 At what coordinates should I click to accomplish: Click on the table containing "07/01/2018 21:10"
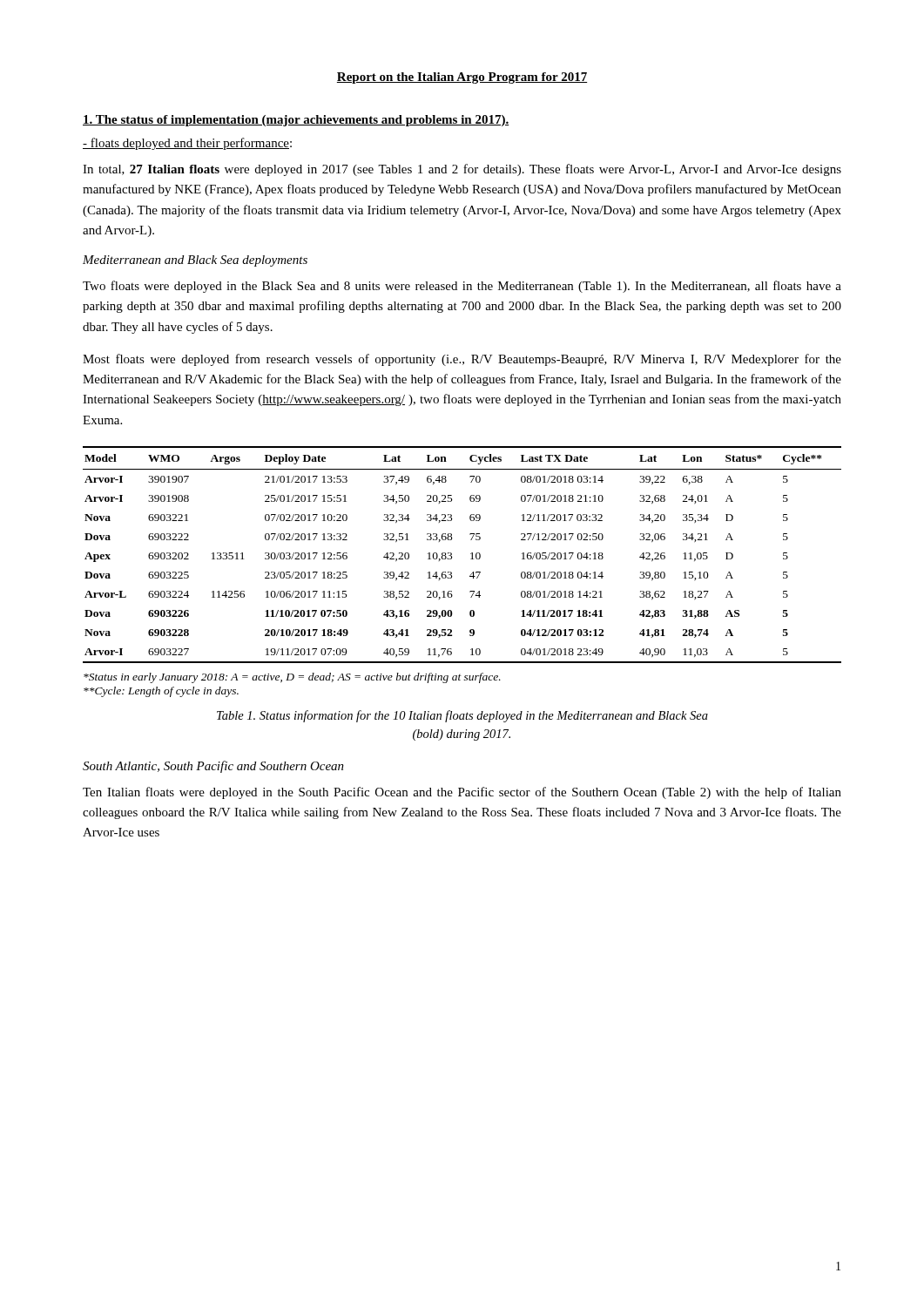click(462, 554)
